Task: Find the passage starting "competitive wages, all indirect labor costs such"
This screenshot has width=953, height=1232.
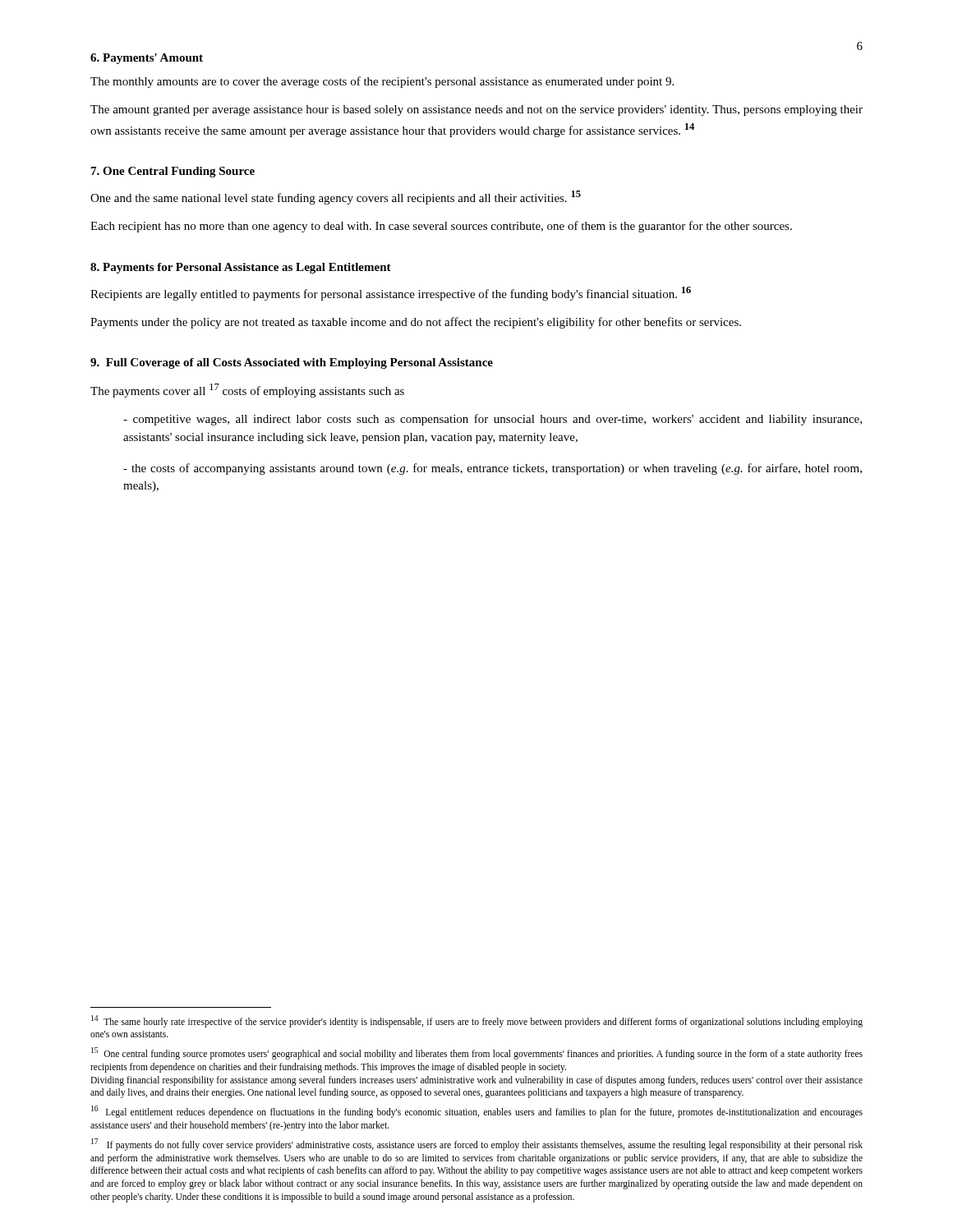Action: [493, 428]
